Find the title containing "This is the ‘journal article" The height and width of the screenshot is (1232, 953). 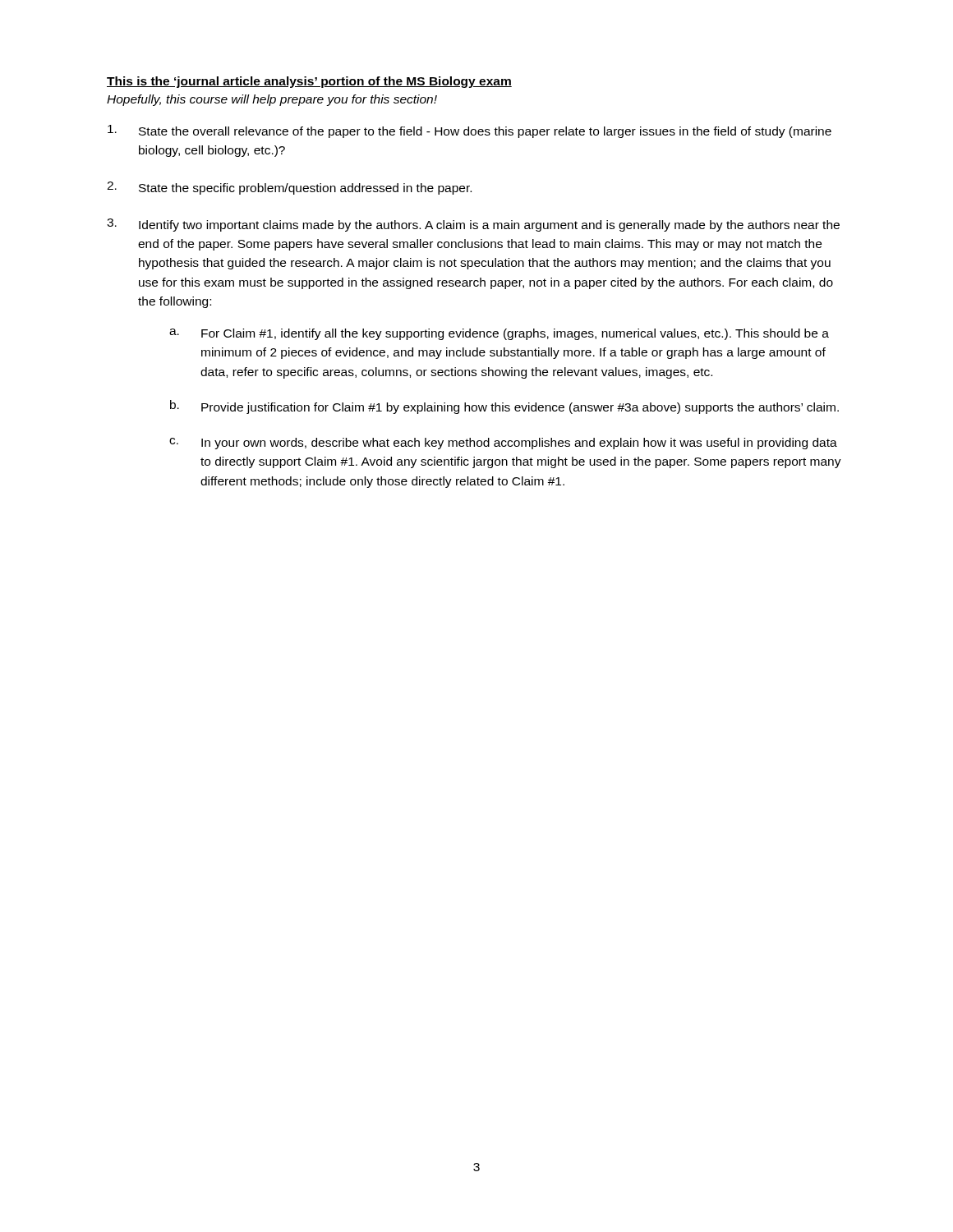pos(309,81)
